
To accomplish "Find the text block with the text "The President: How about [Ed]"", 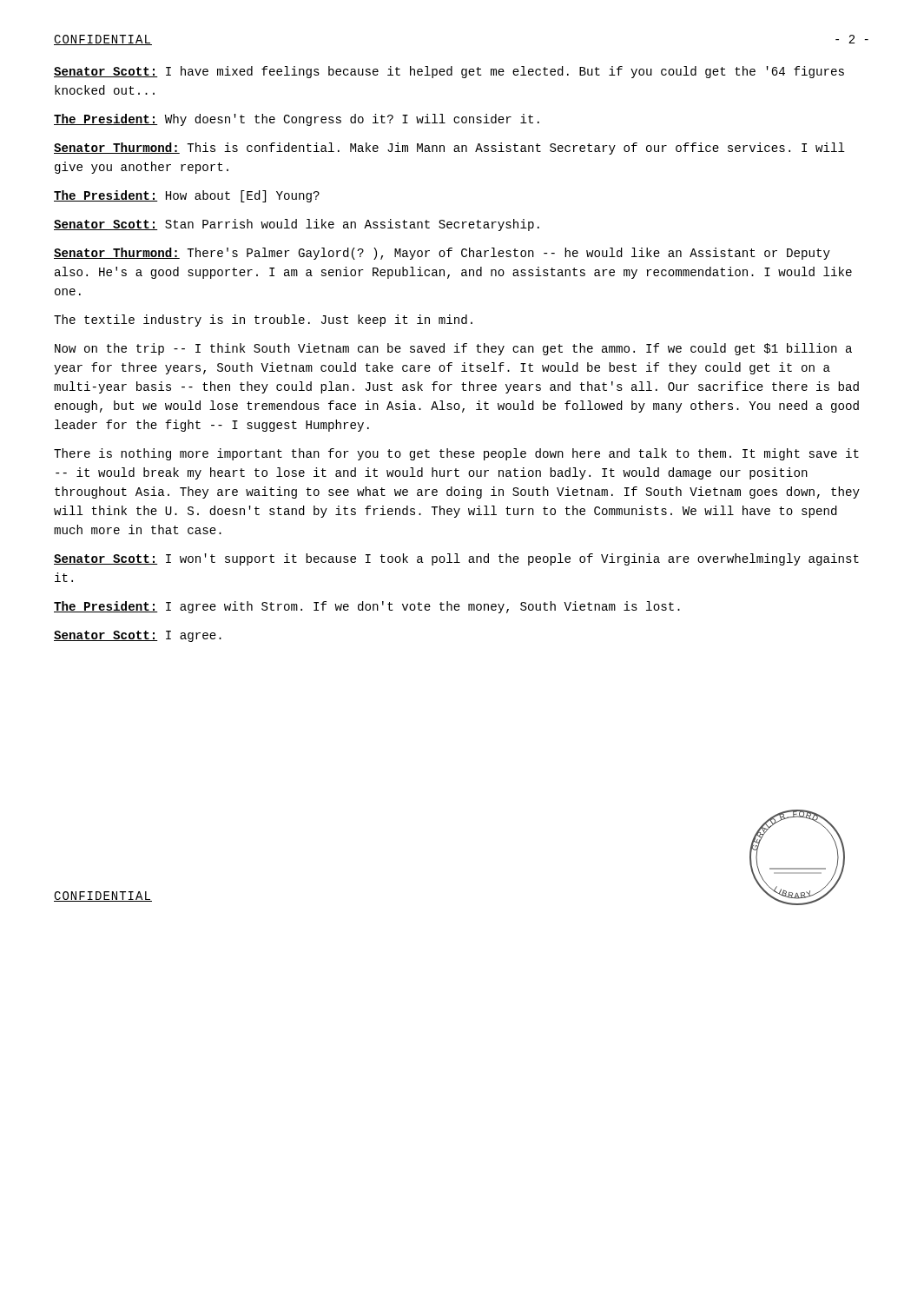I will [187, 196].
